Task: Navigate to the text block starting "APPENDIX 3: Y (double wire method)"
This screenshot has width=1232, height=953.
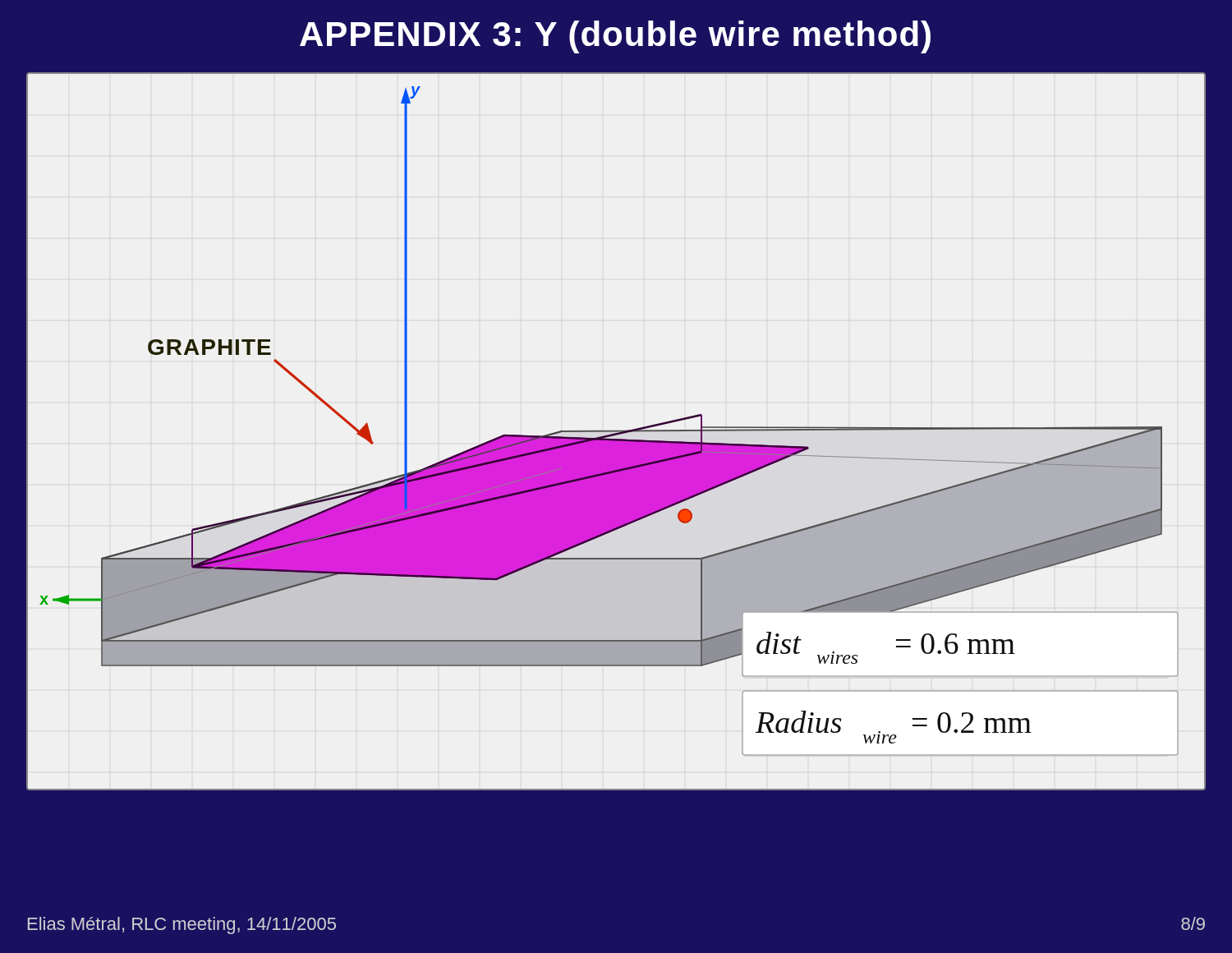Action: click(616, 34)
